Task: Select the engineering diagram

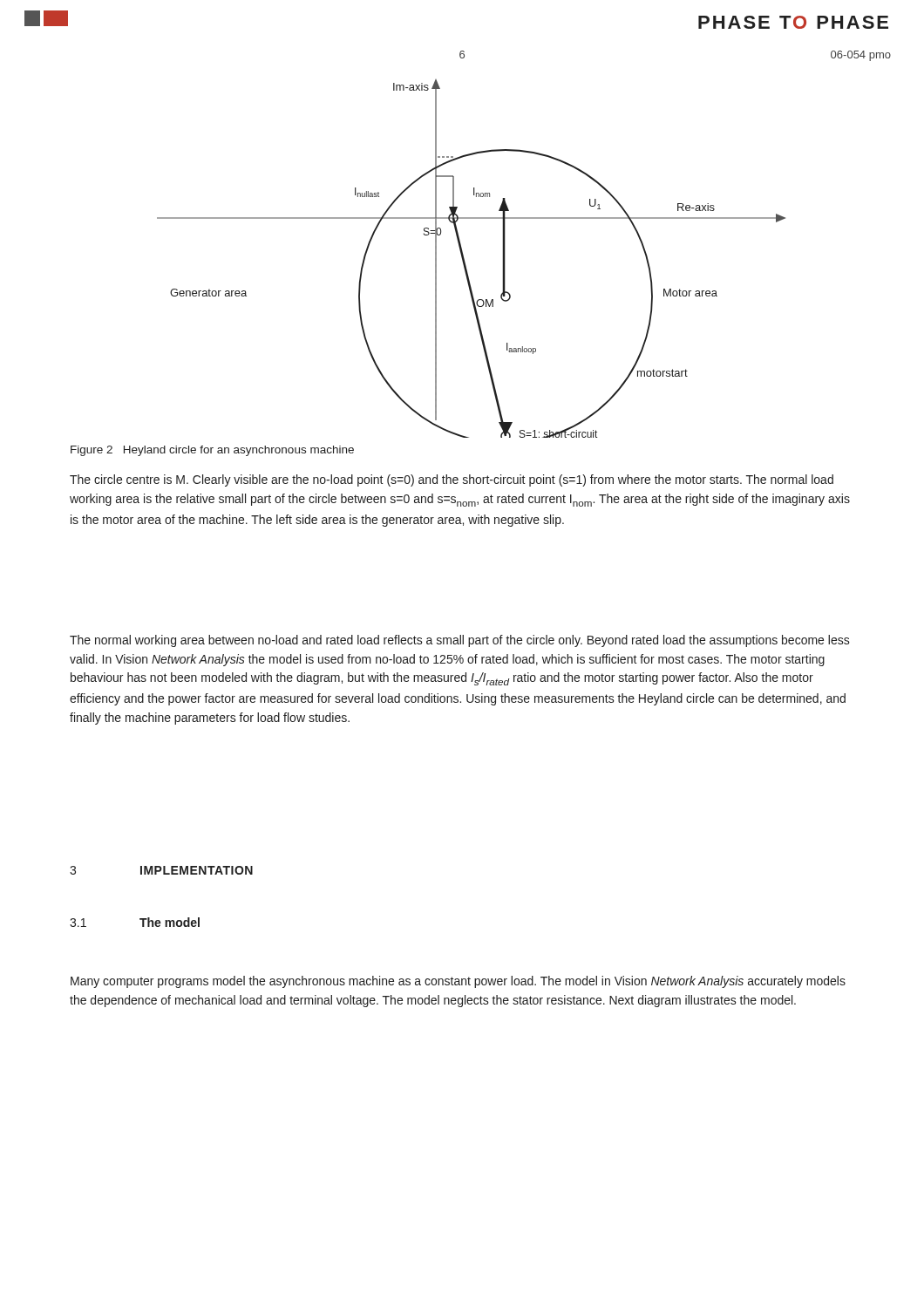Action: (453, 250)
